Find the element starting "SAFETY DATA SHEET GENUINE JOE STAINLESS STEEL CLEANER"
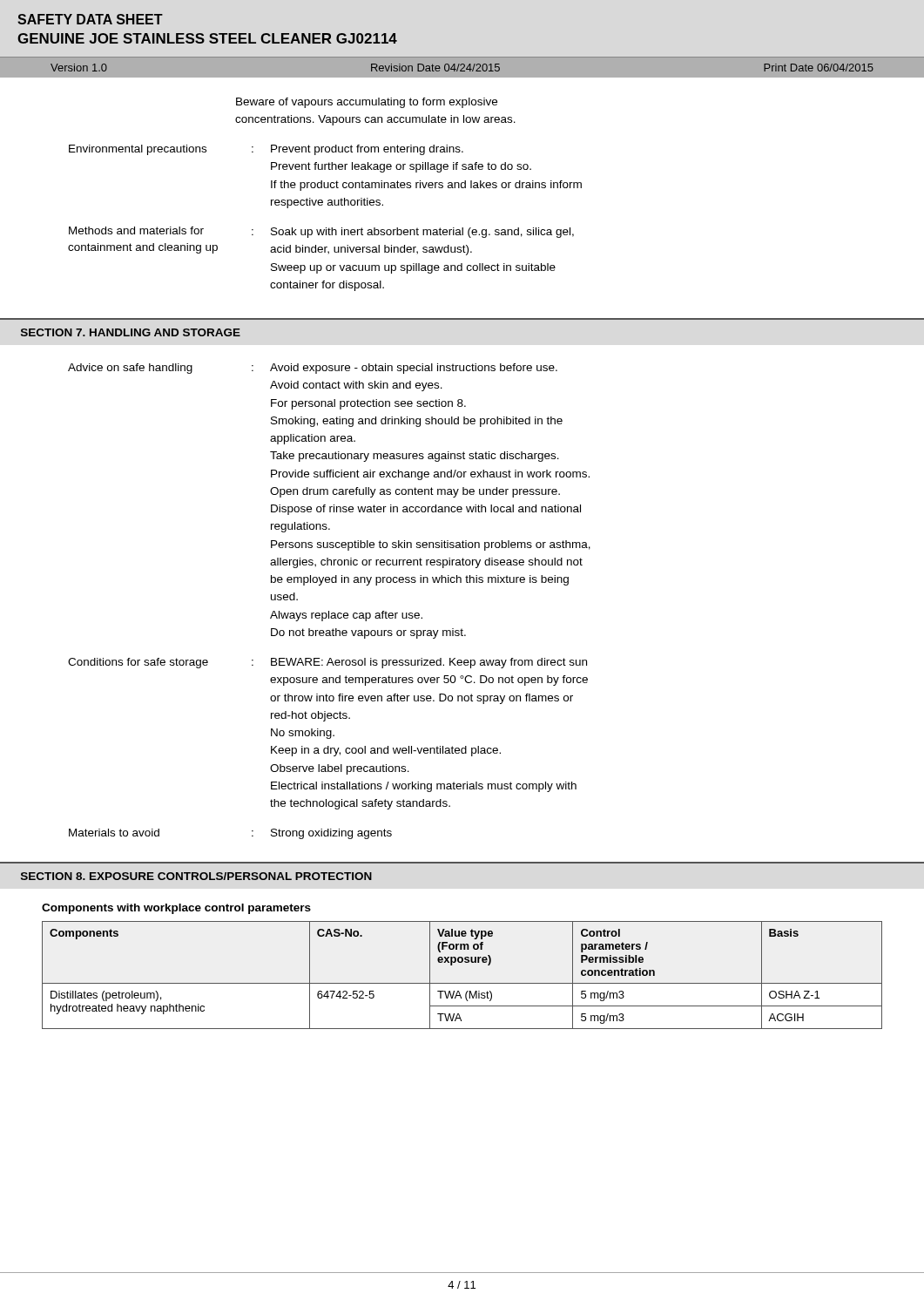 point(90,19)
